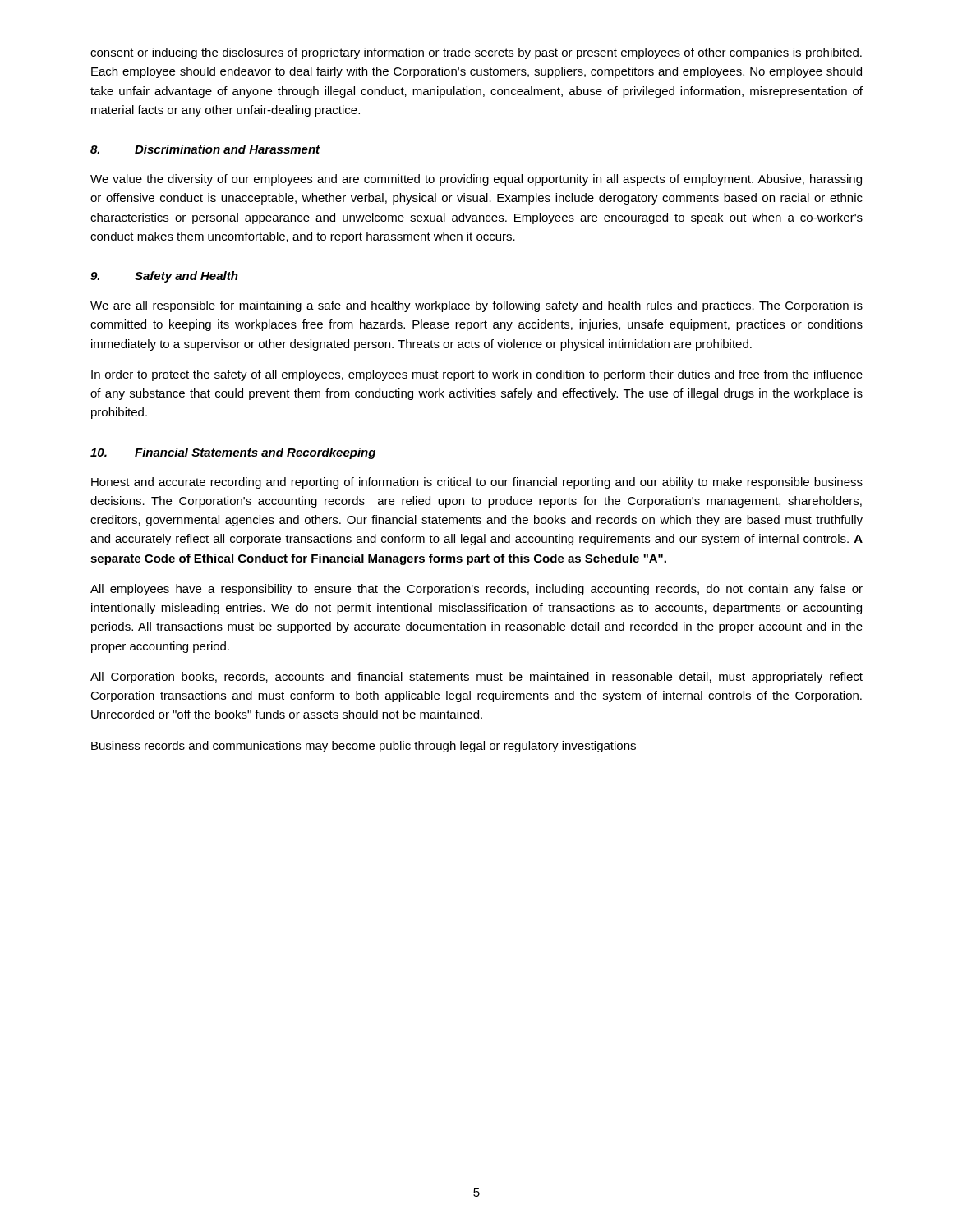Navigate to the text block starting "8. Discrimination and Harassment"
This screenshot has height=1232, width=953.
pyautogui.click(x=205, y=149)
